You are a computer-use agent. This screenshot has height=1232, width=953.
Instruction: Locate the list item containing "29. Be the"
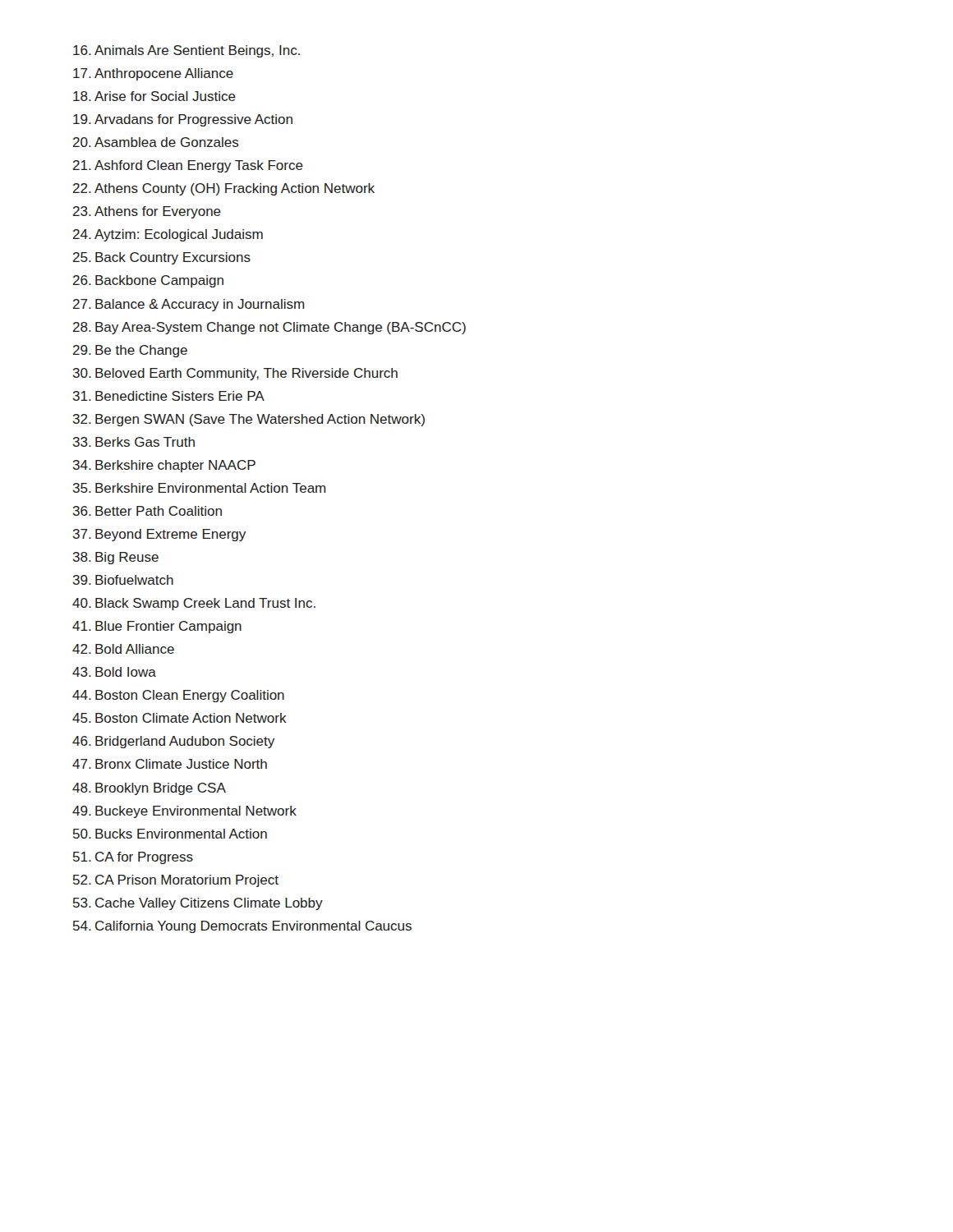[130, 350]
